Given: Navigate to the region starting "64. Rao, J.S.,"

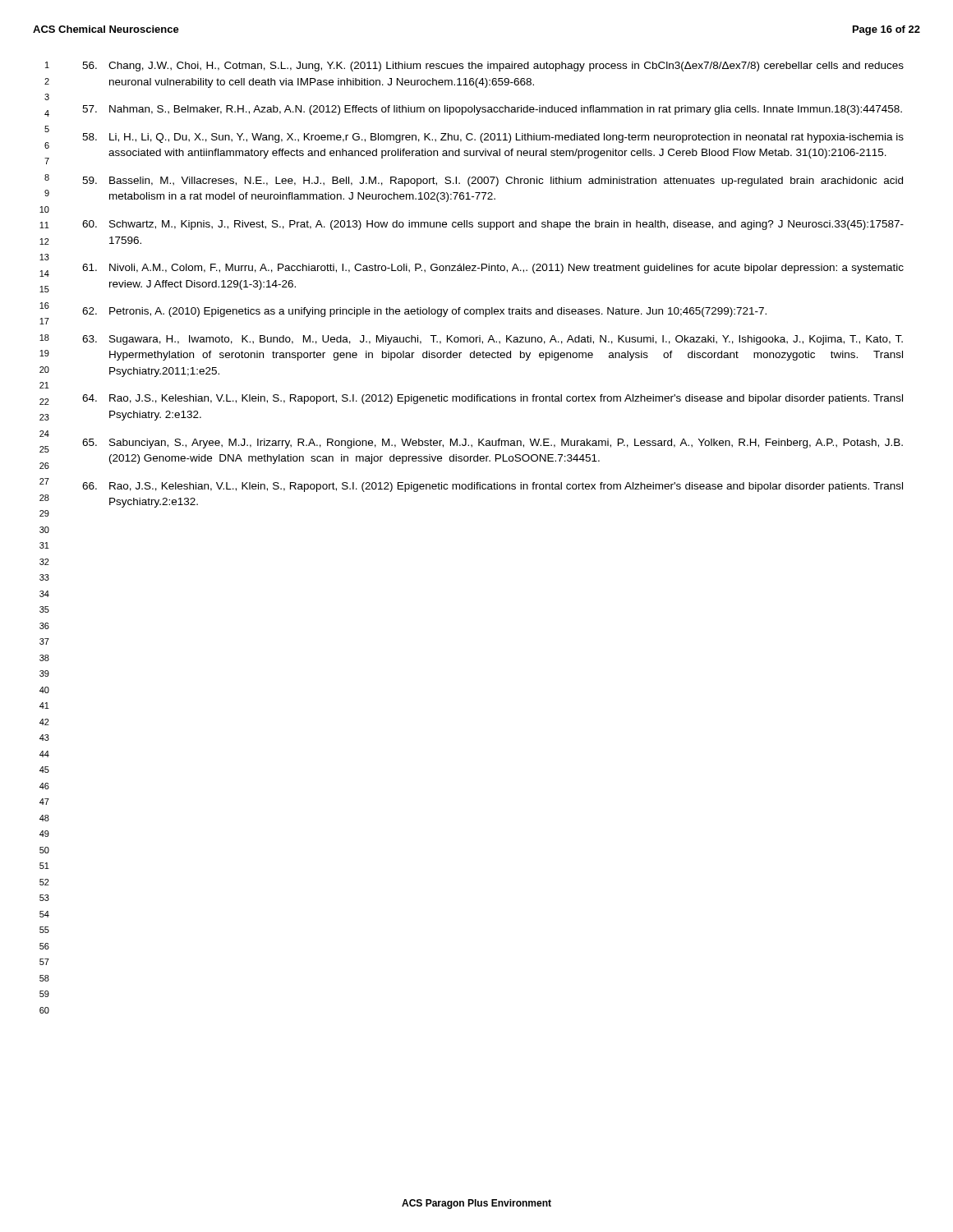Looking at the screenshot, I should pyautogui.click(x=493, y=407).
